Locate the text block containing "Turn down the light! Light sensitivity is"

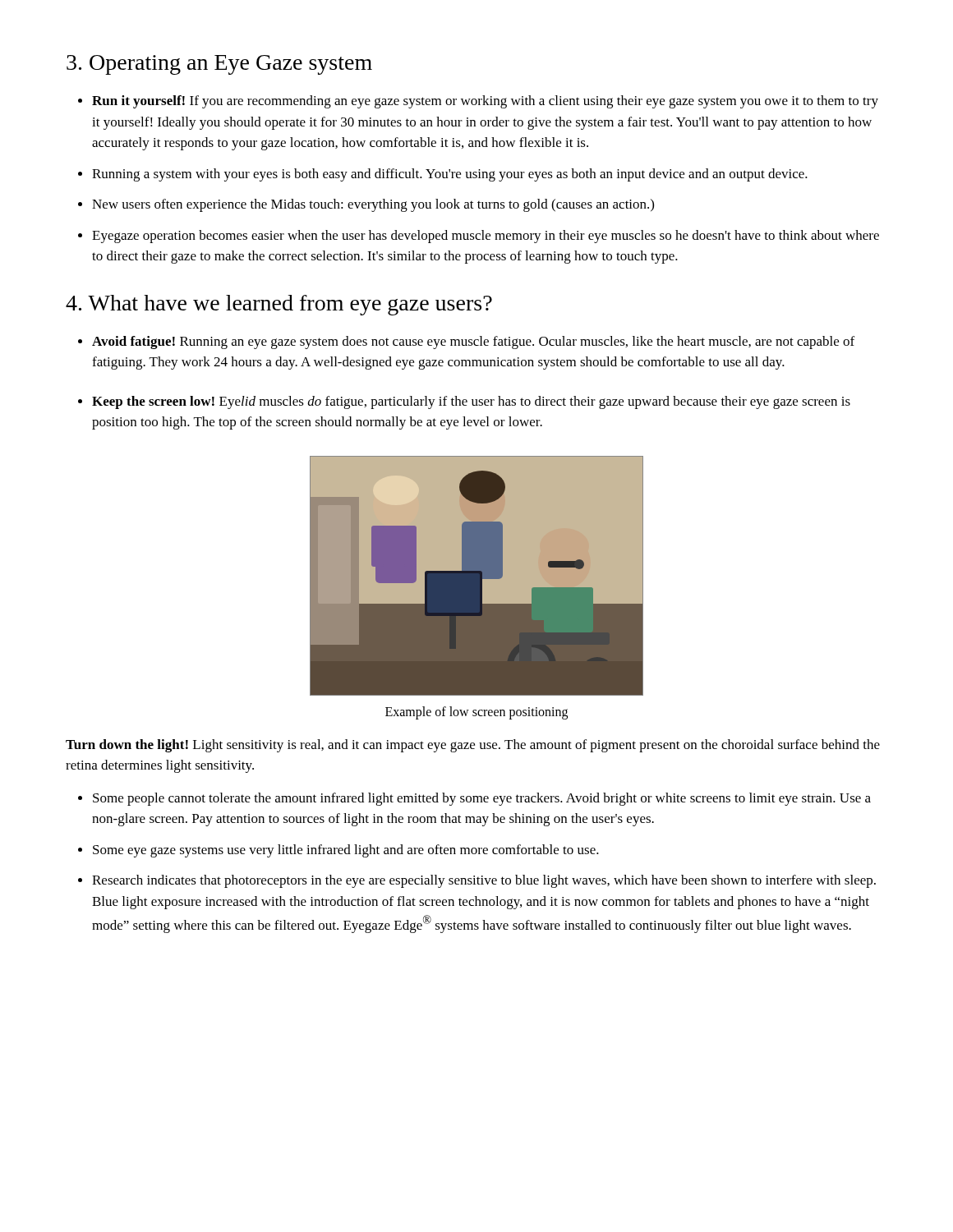point(473,755)
